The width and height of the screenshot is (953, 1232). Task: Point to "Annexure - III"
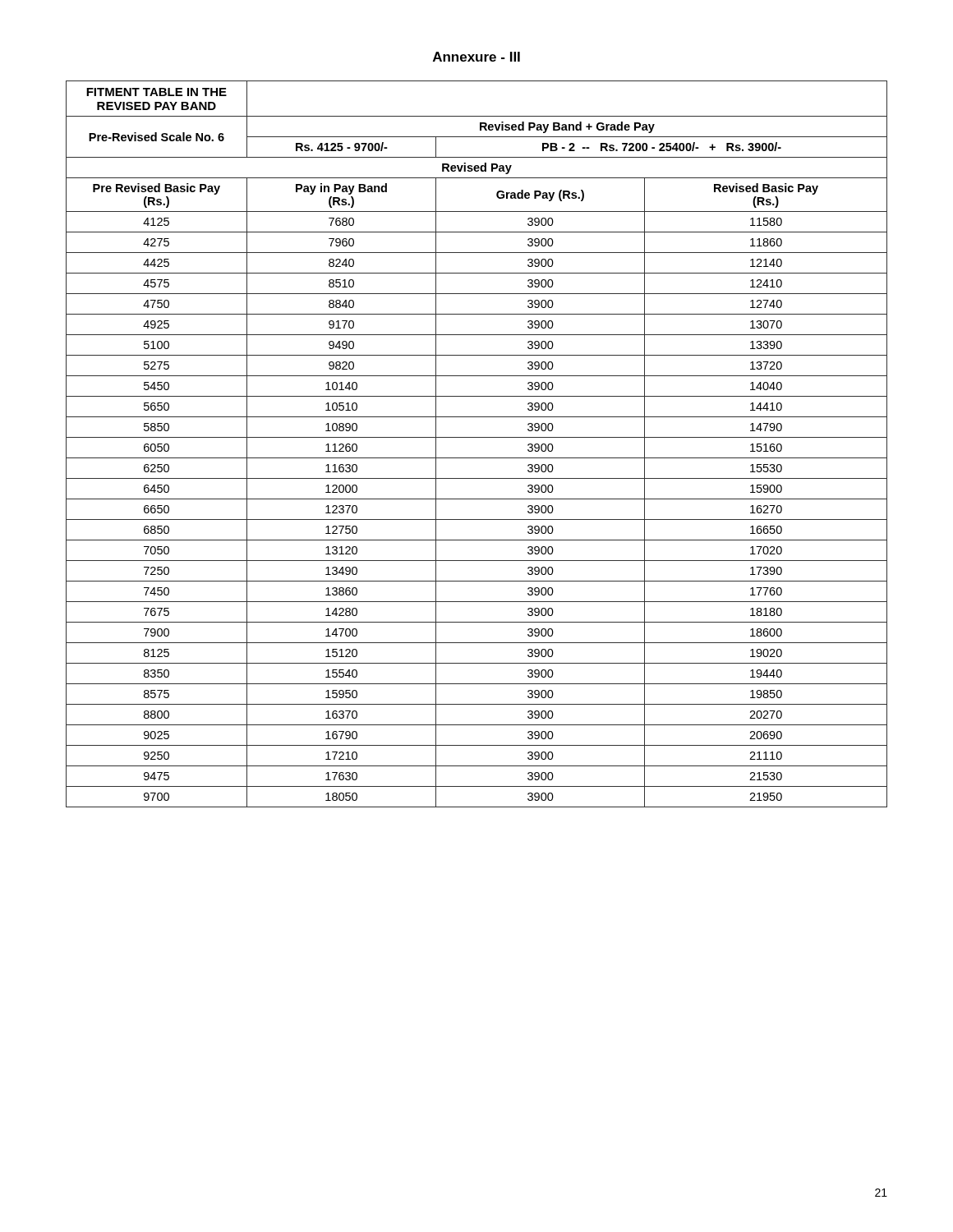[x=476, y=57]
